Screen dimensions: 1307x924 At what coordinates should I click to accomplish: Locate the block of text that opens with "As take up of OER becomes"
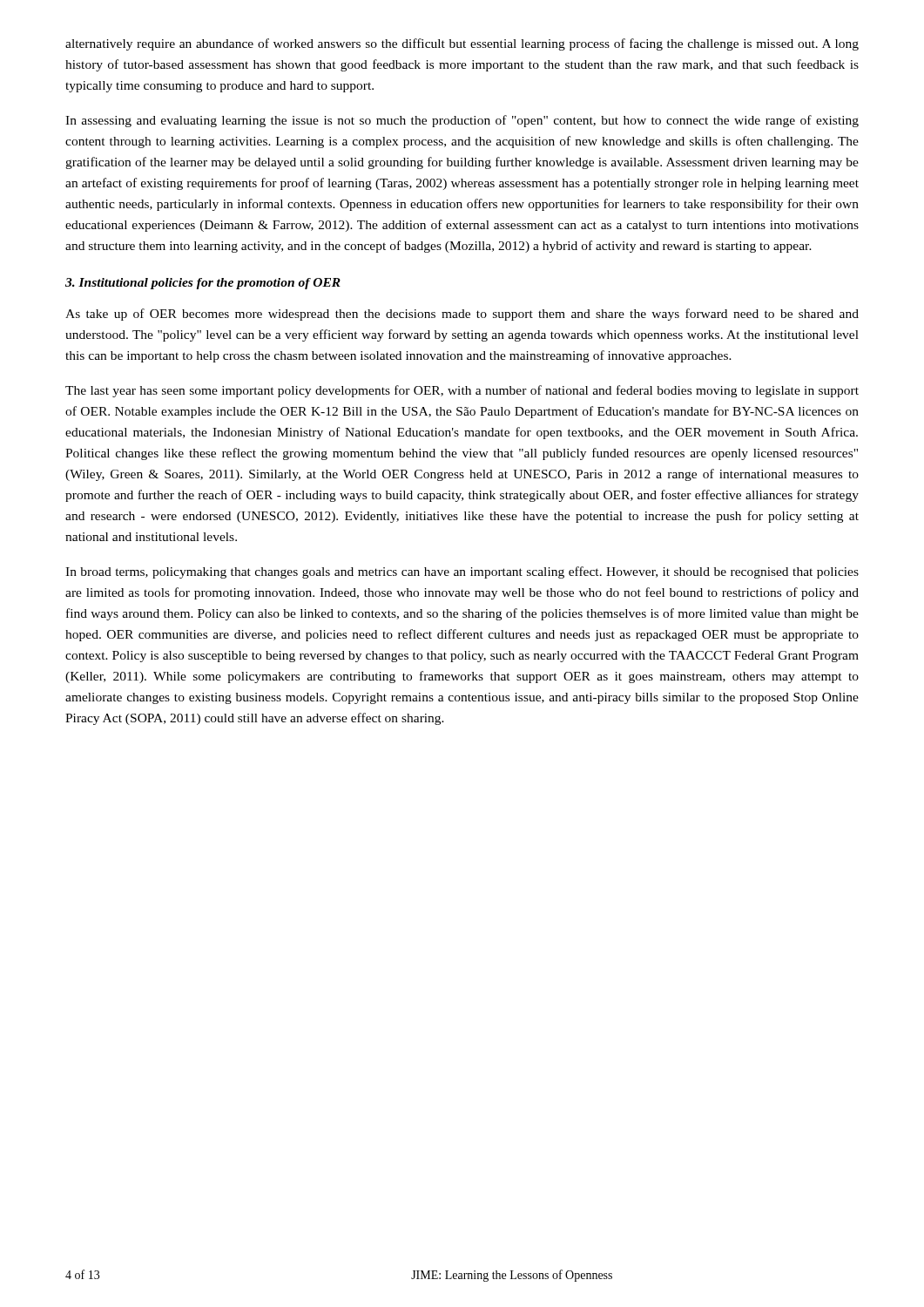462,335
